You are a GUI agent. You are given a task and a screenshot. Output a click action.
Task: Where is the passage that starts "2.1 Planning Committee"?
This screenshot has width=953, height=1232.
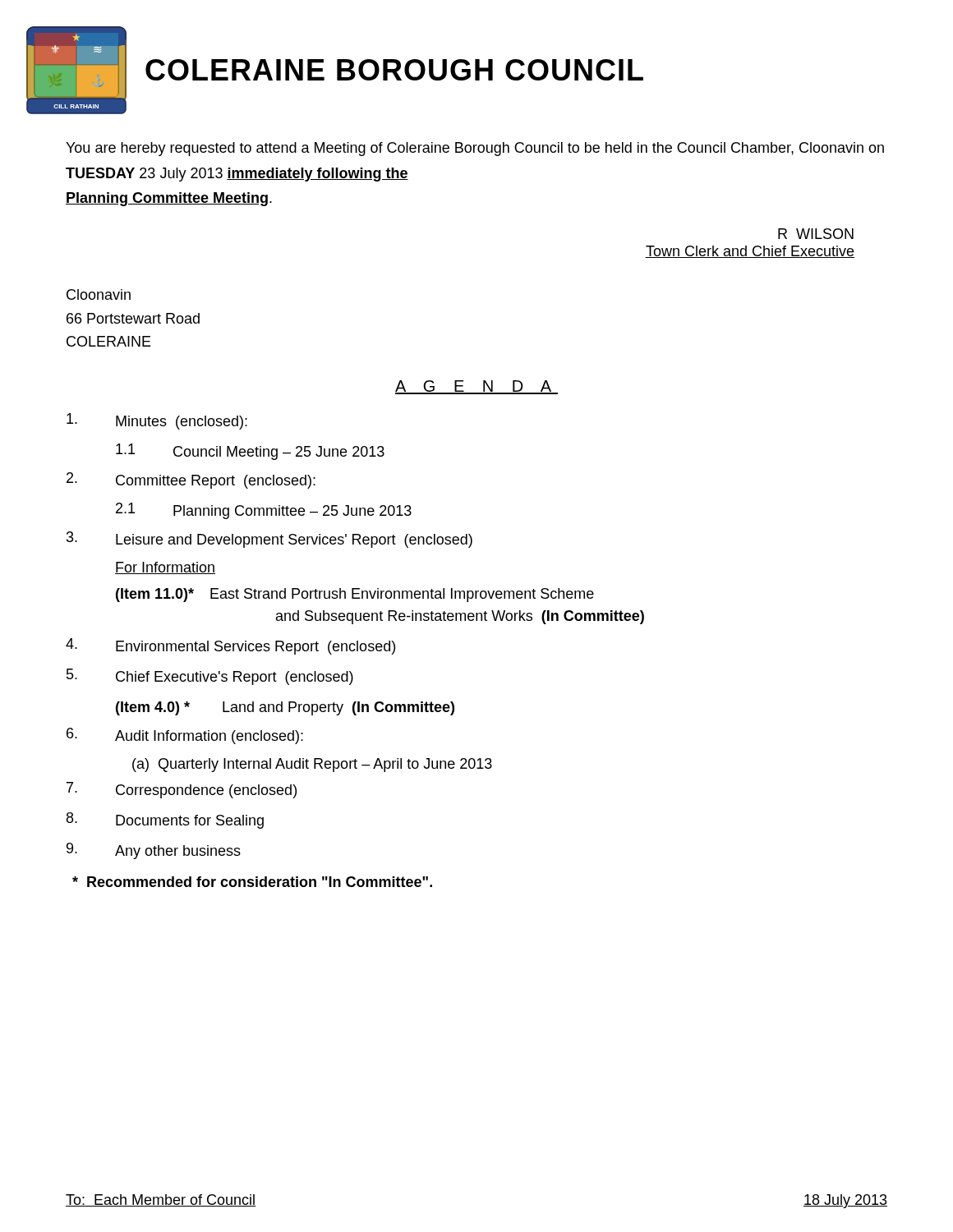264,511
